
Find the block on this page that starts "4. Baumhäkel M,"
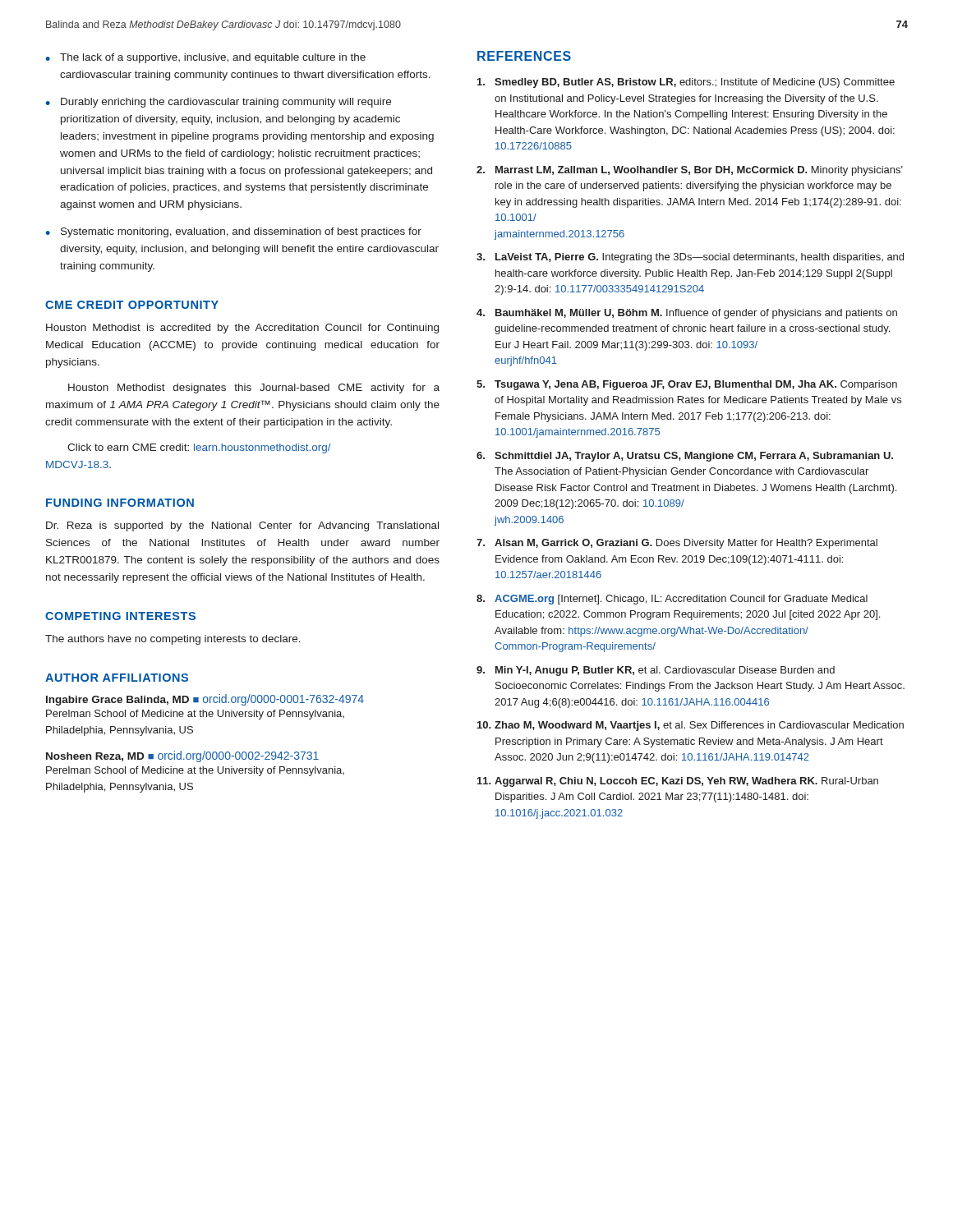pyautogui.click(x=692, y=336)
